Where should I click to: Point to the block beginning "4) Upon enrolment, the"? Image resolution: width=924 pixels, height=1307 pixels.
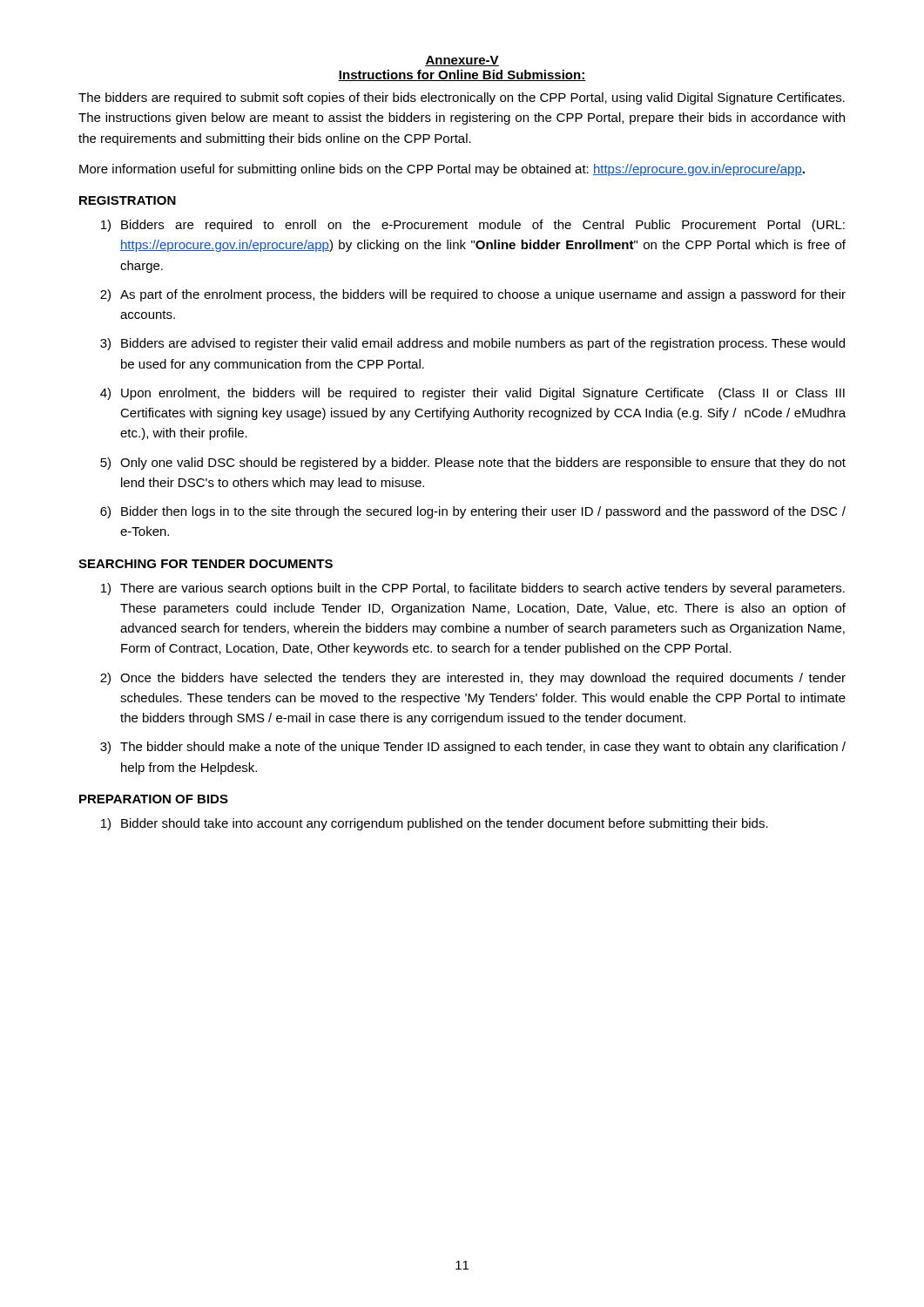click(462, 413)
